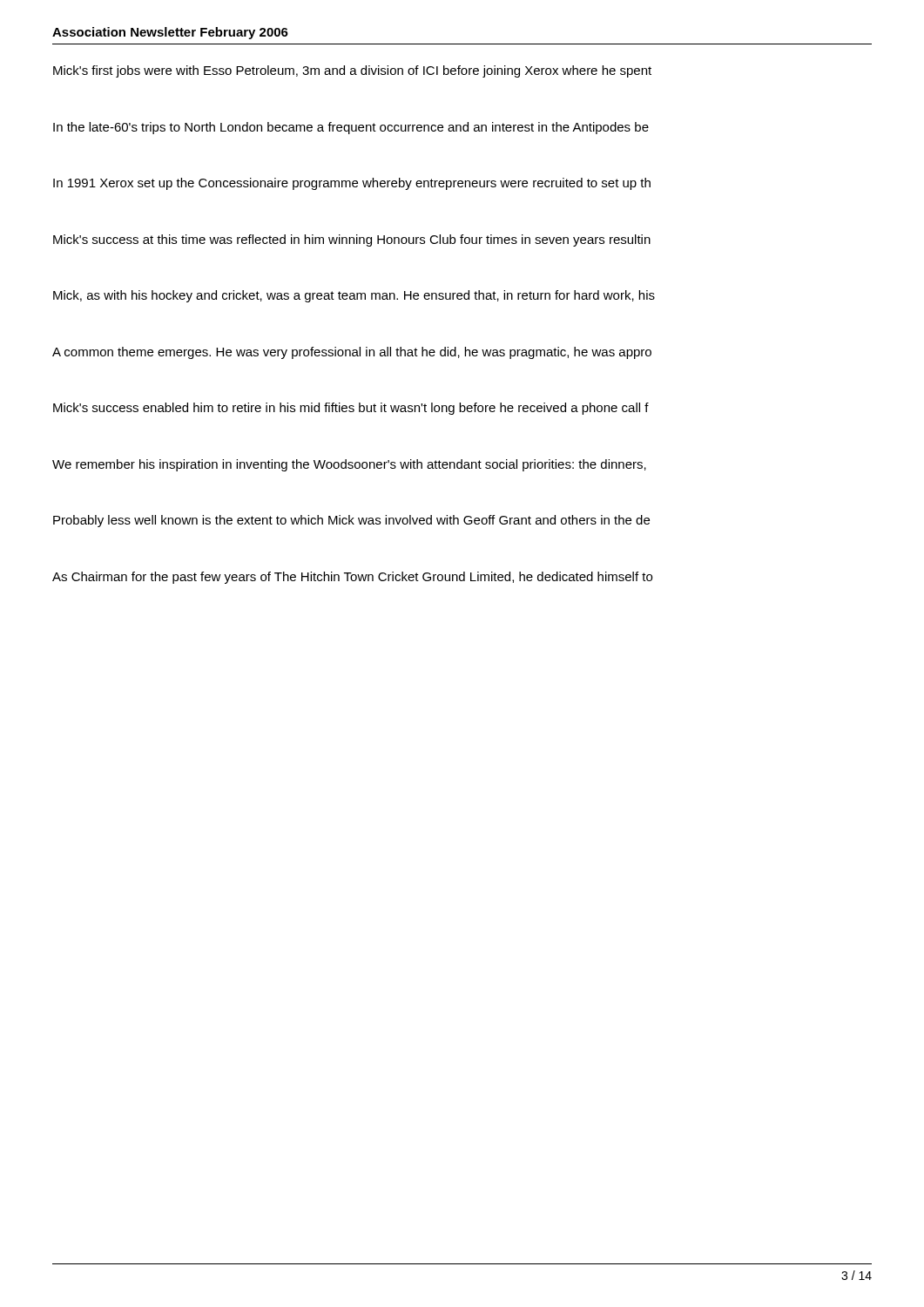Find the block on this page that starts "In 1991 Xerox set up"

(352, 183)
